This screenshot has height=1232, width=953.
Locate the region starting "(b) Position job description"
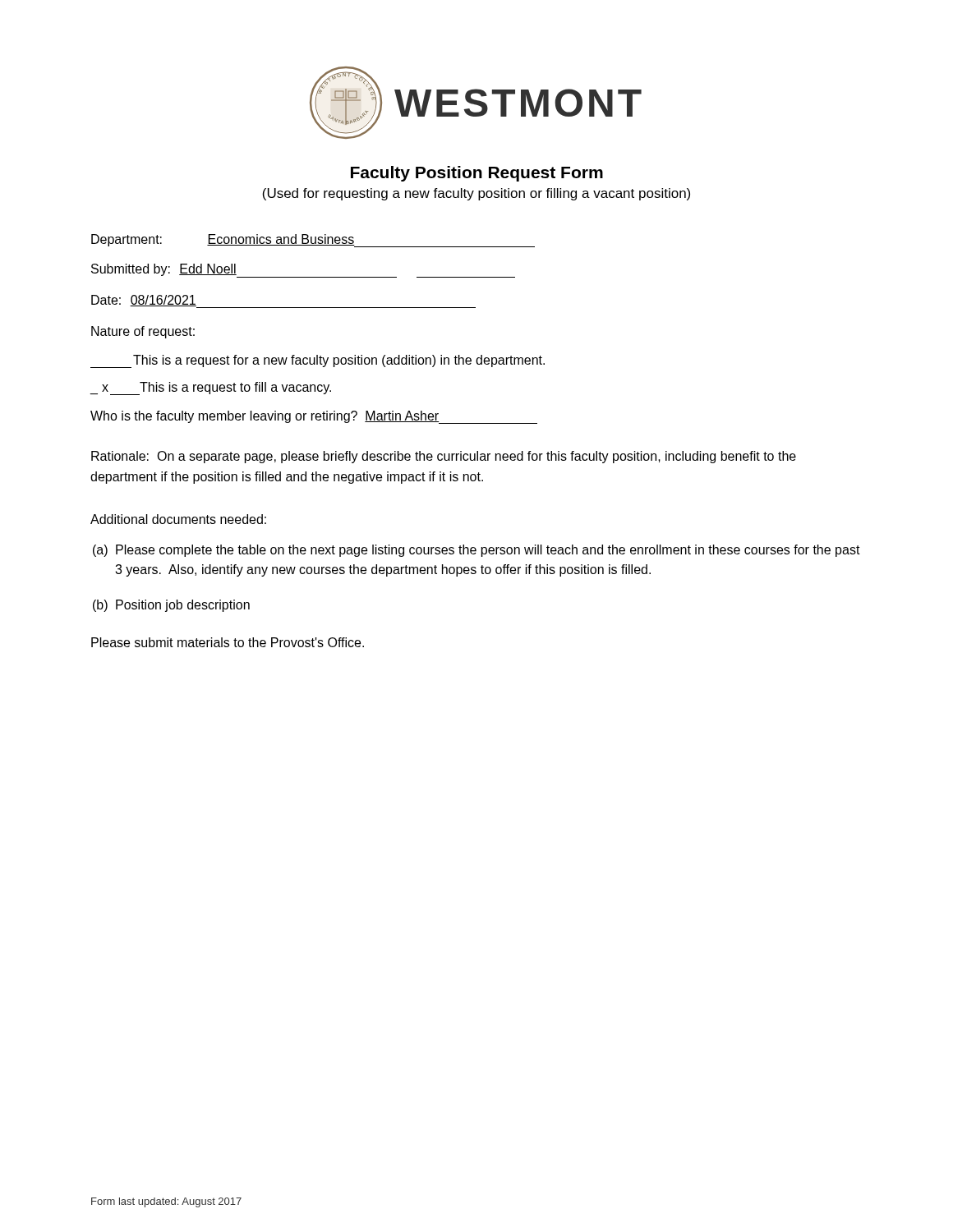coord(171,606)
